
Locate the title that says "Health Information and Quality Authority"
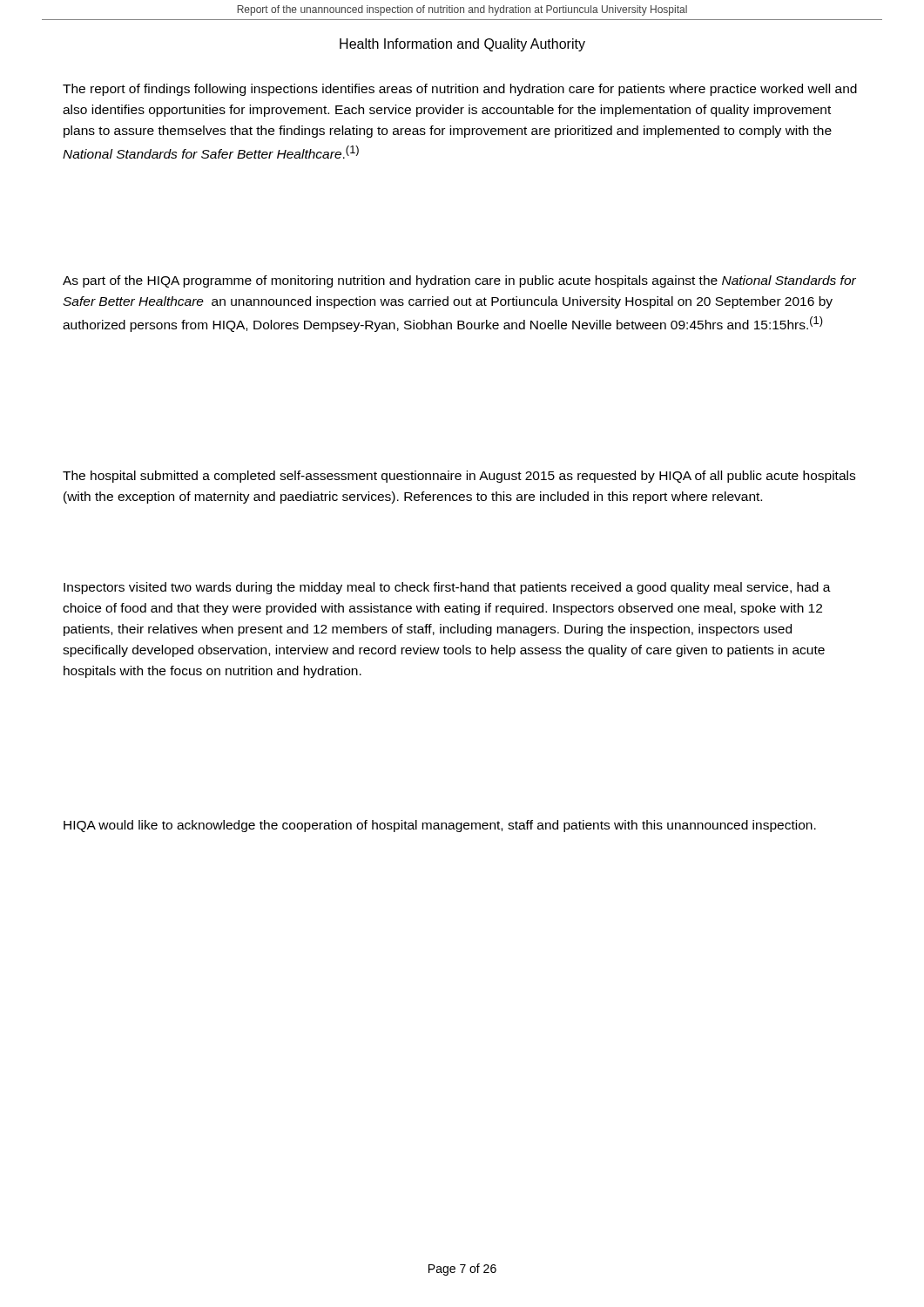pyautogui.click(x=462, y=44)
